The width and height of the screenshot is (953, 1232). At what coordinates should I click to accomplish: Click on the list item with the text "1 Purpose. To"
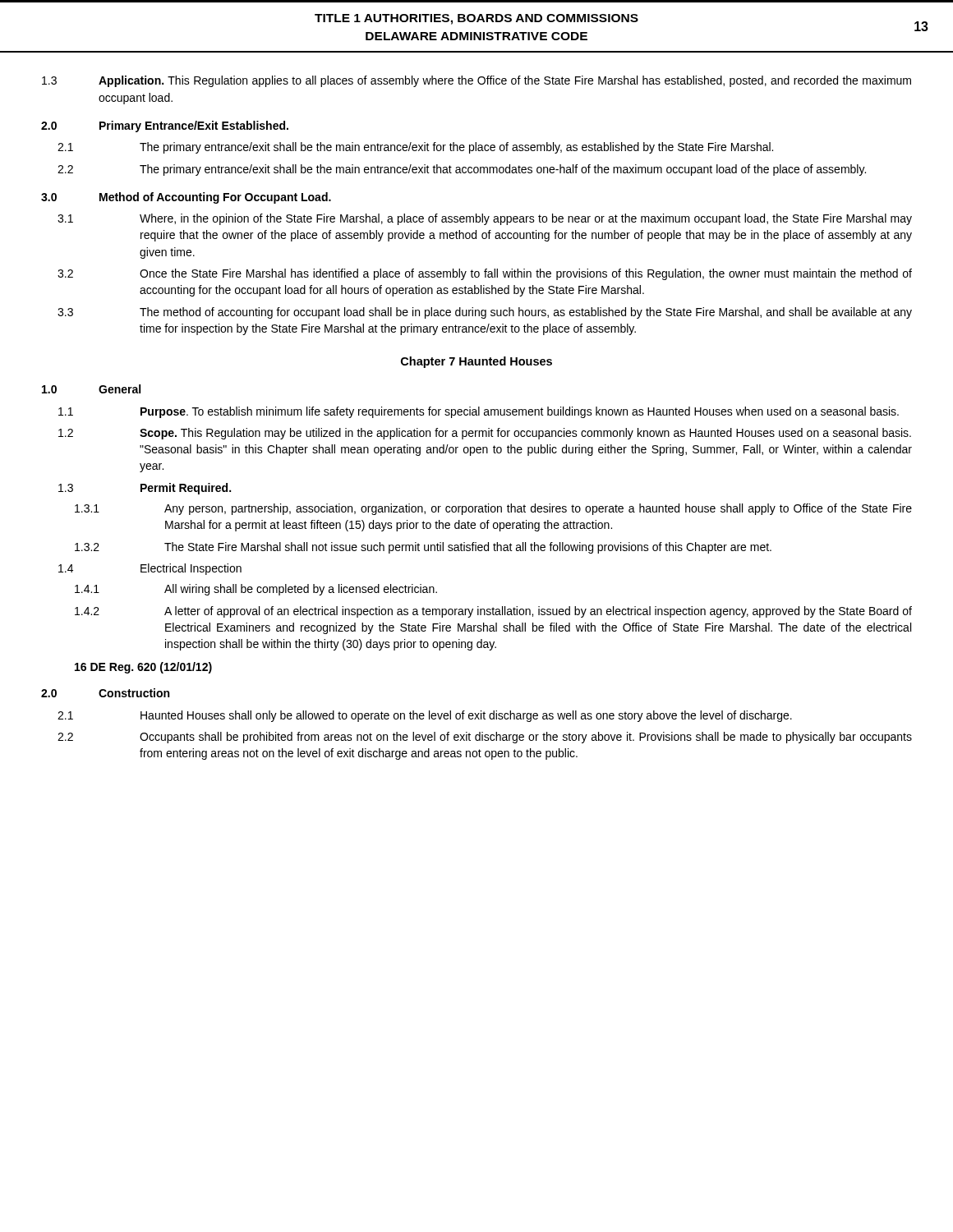pos(476,411)
